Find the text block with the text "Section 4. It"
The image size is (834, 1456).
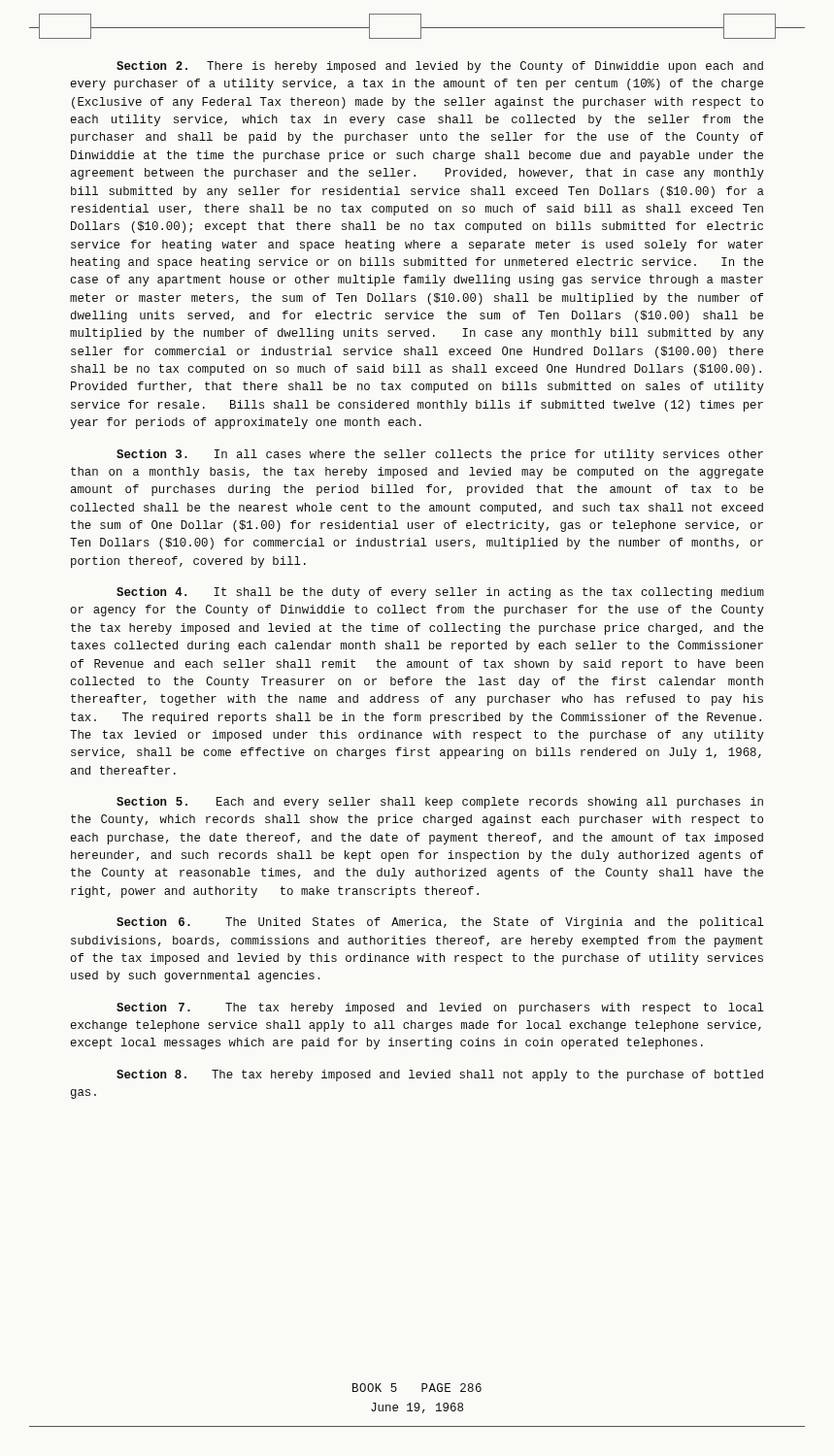coord(417,682)
